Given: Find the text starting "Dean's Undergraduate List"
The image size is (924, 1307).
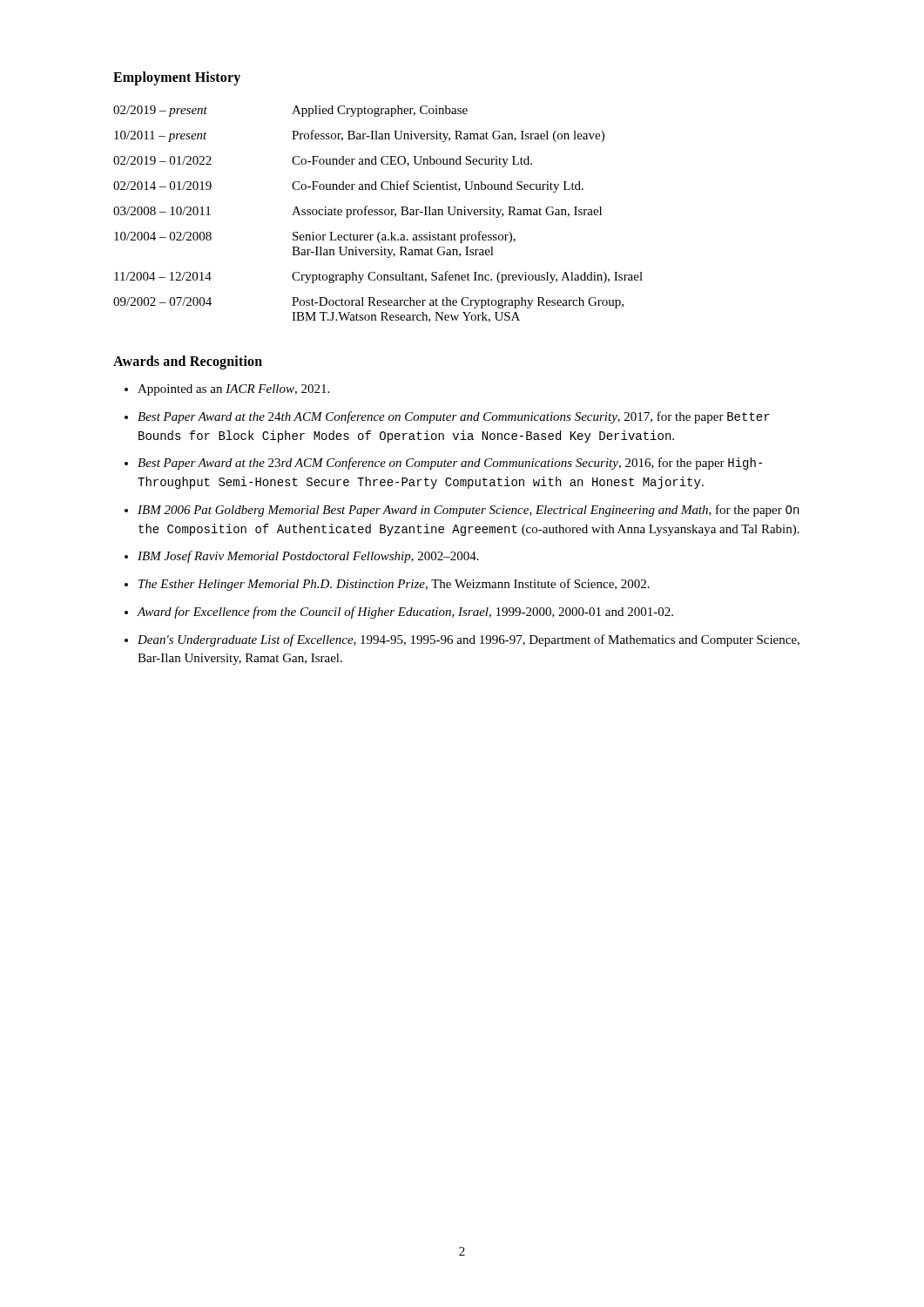Looking at the screenshot, I should coord(469,649).
